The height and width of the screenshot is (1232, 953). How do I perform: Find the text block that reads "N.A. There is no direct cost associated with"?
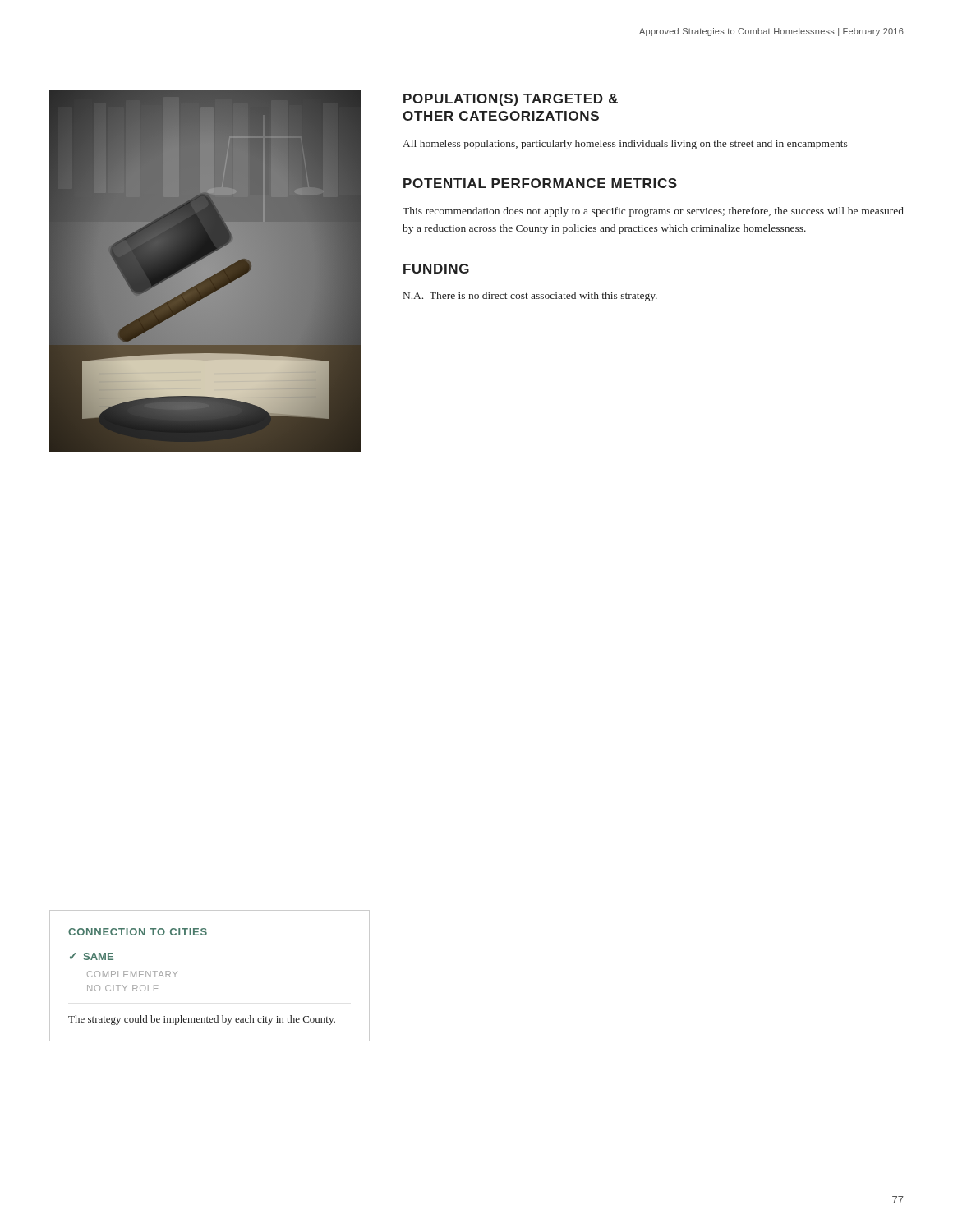point(530,295)
